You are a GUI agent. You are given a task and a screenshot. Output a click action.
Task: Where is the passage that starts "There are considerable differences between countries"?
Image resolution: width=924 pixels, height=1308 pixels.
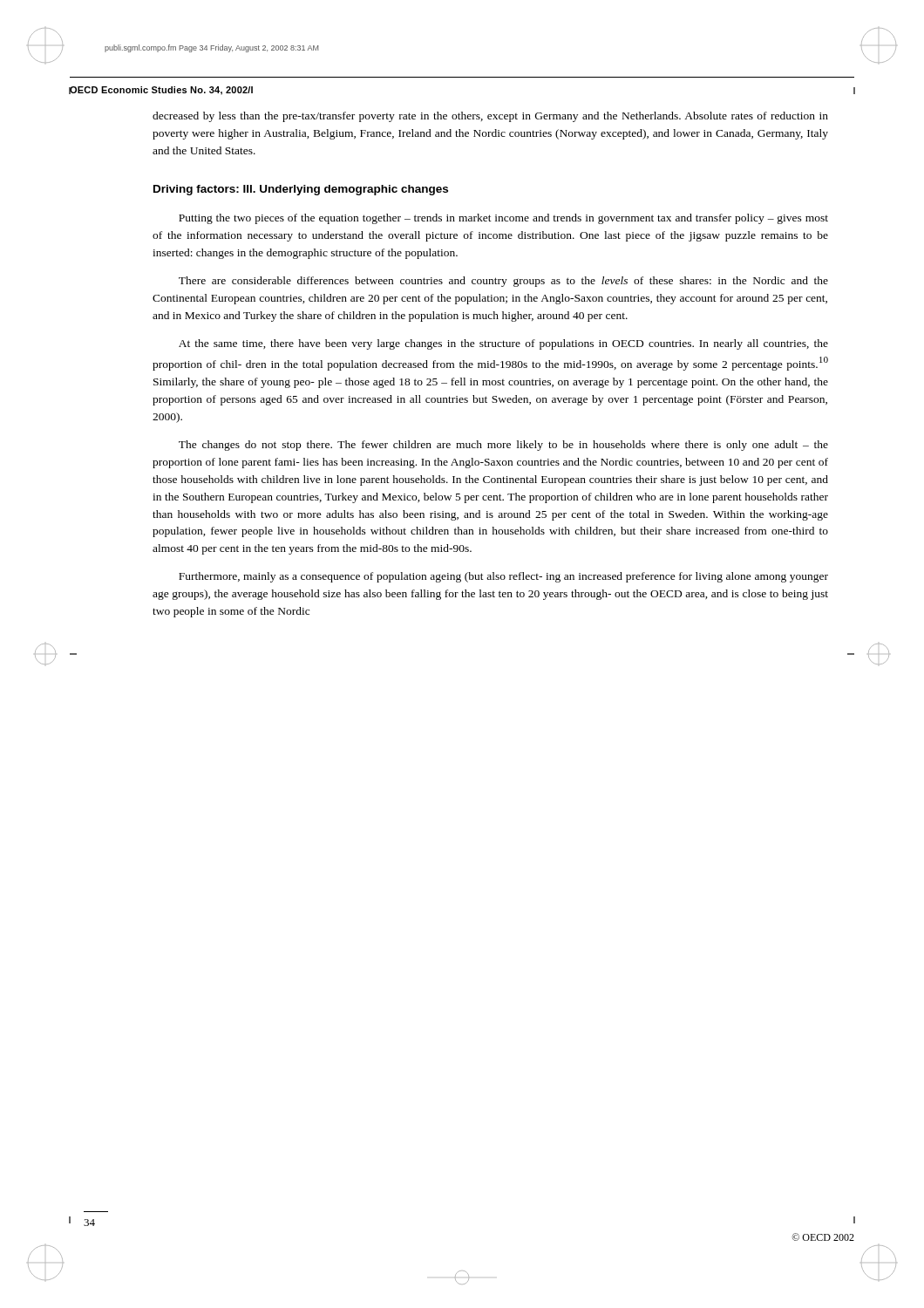pyautogui.click(x=490, y=298)
